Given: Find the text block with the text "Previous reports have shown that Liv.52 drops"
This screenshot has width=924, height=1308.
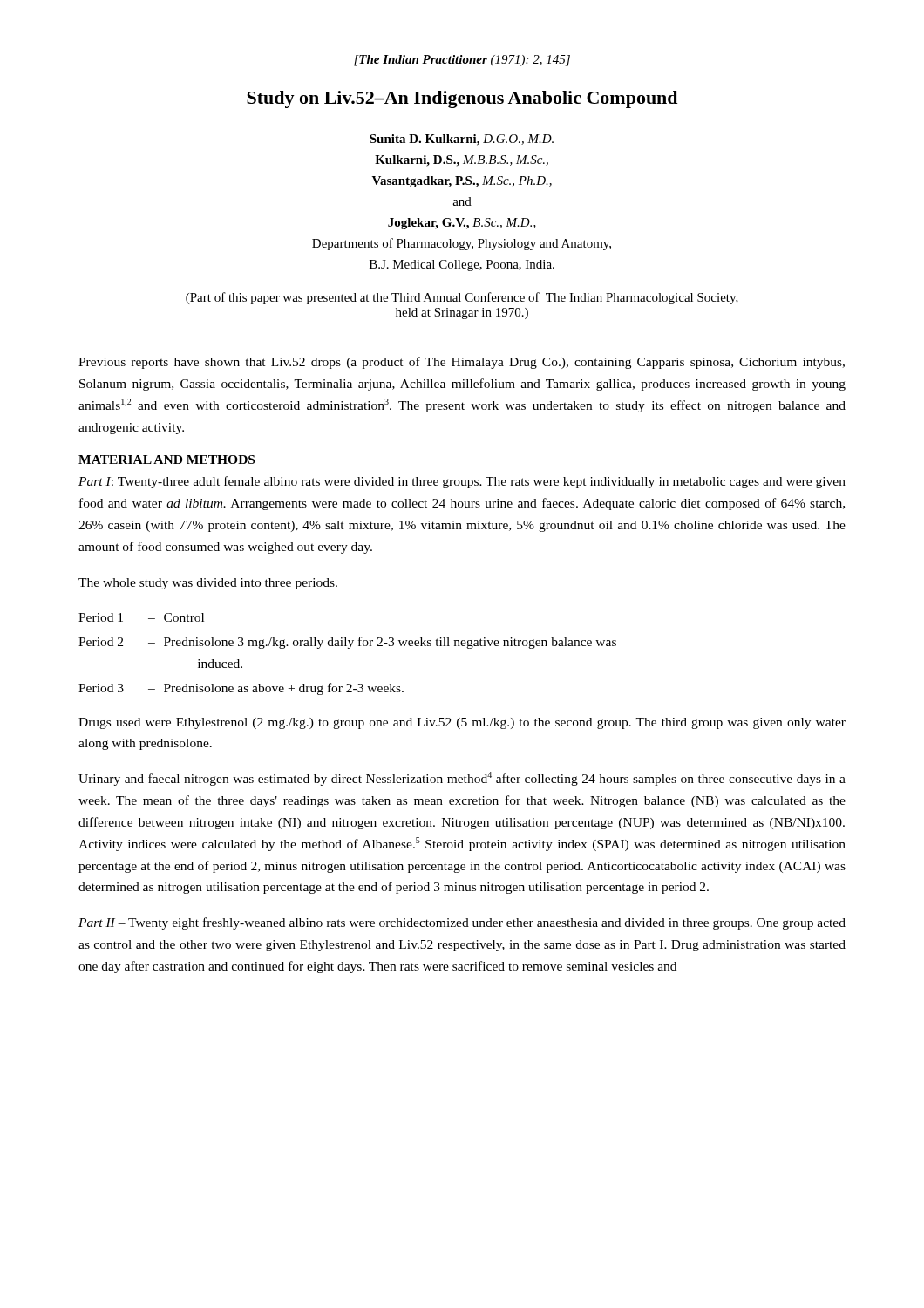Looking at the screenshot, I should pyautogui.click(x=462, y=394).
